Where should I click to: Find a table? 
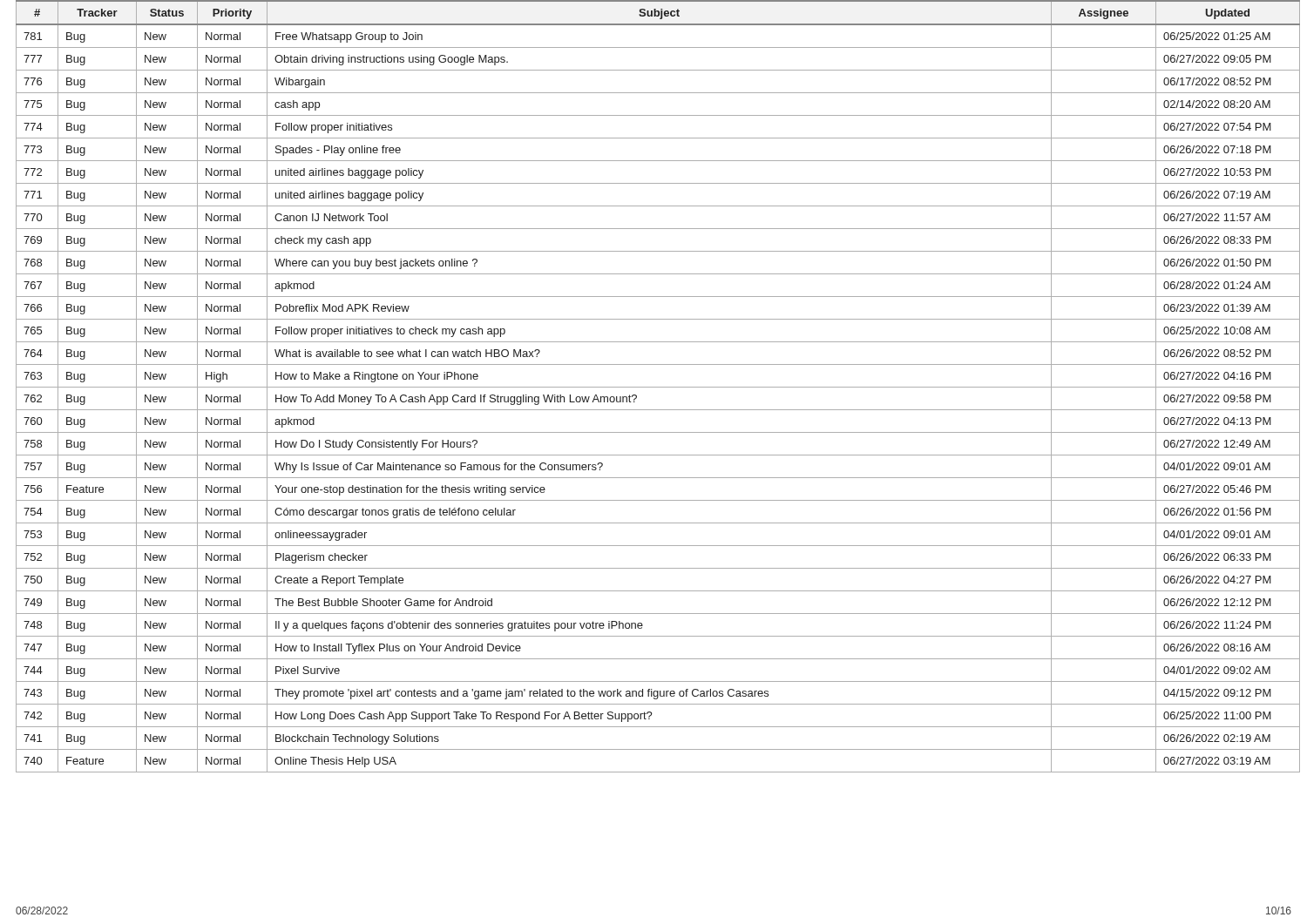[x=654, y=386]
